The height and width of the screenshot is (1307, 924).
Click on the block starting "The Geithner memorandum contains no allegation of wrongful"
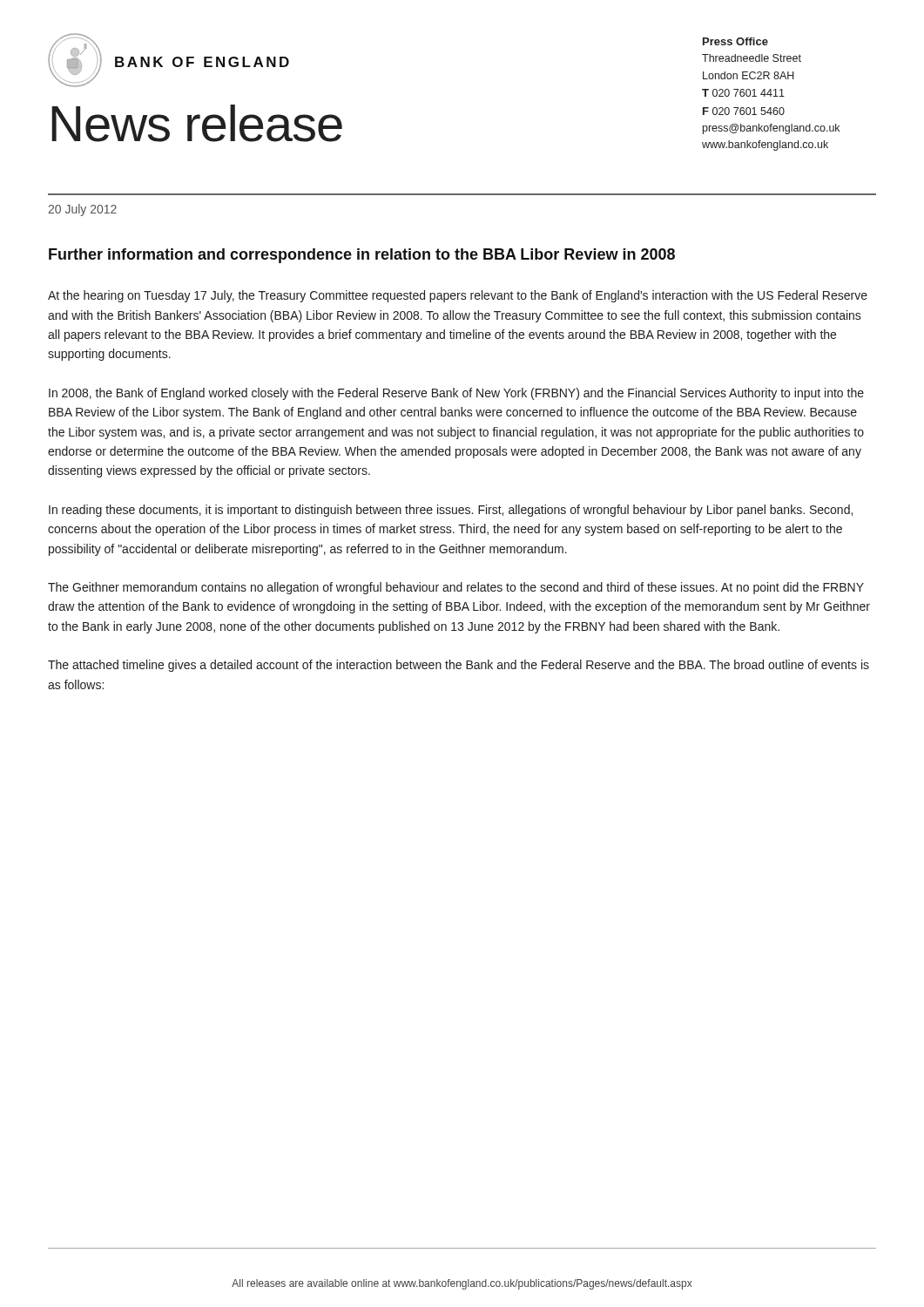click(x=459, y=607)
